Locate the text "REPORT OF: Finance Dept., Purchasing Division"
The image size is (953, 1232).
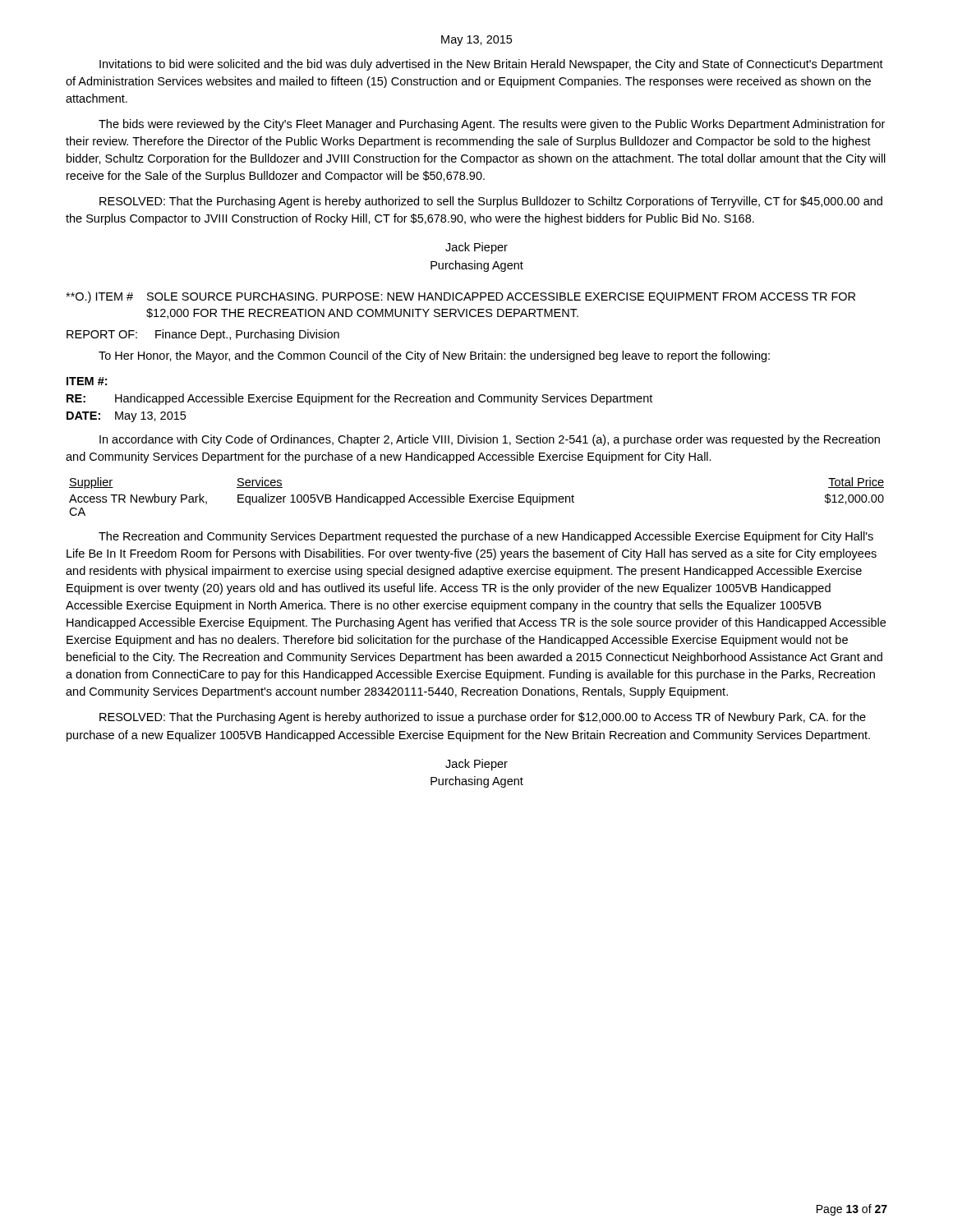click(x=203, y=334)
